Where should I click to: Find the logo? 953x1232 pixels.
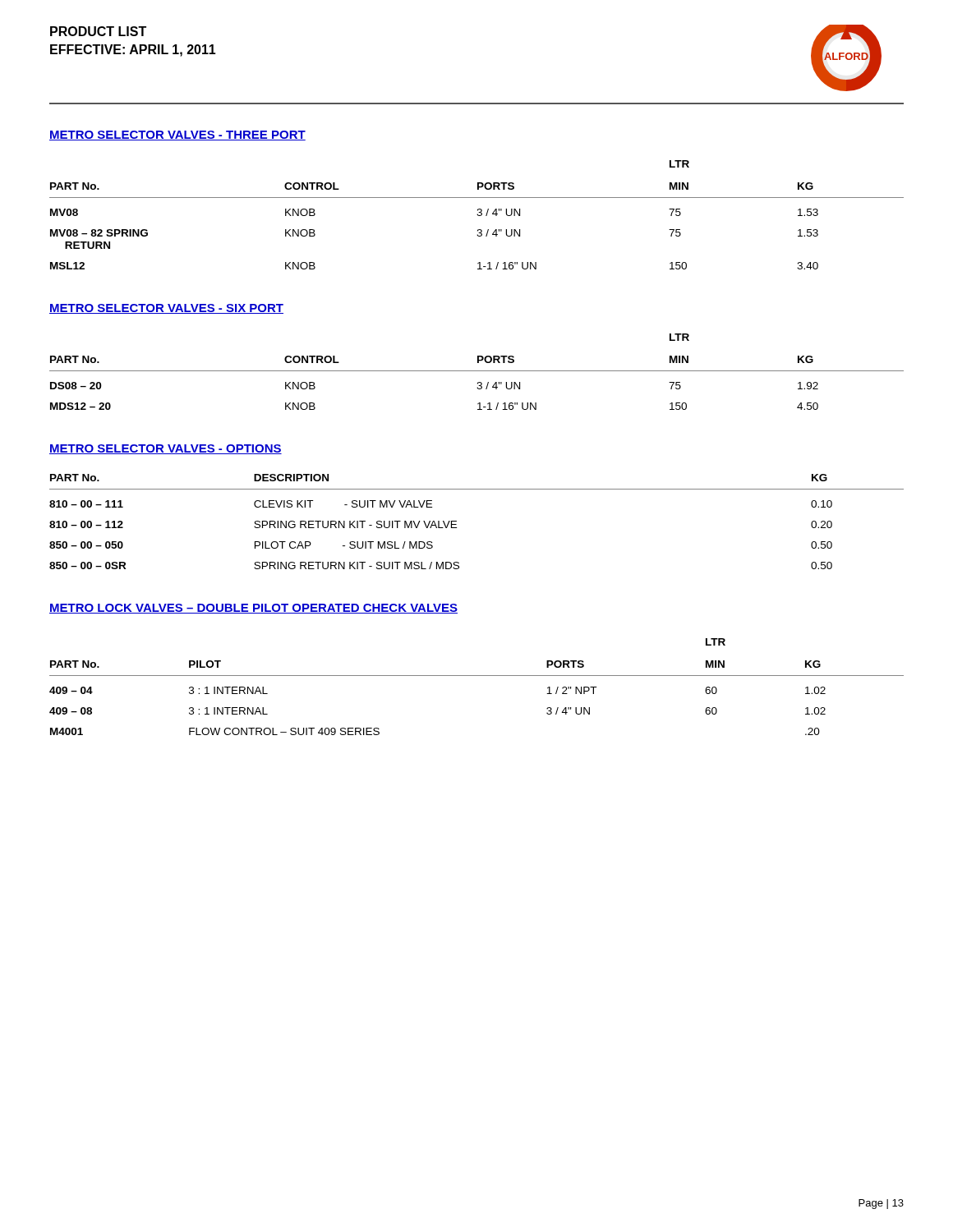click(x=846, y=60)
